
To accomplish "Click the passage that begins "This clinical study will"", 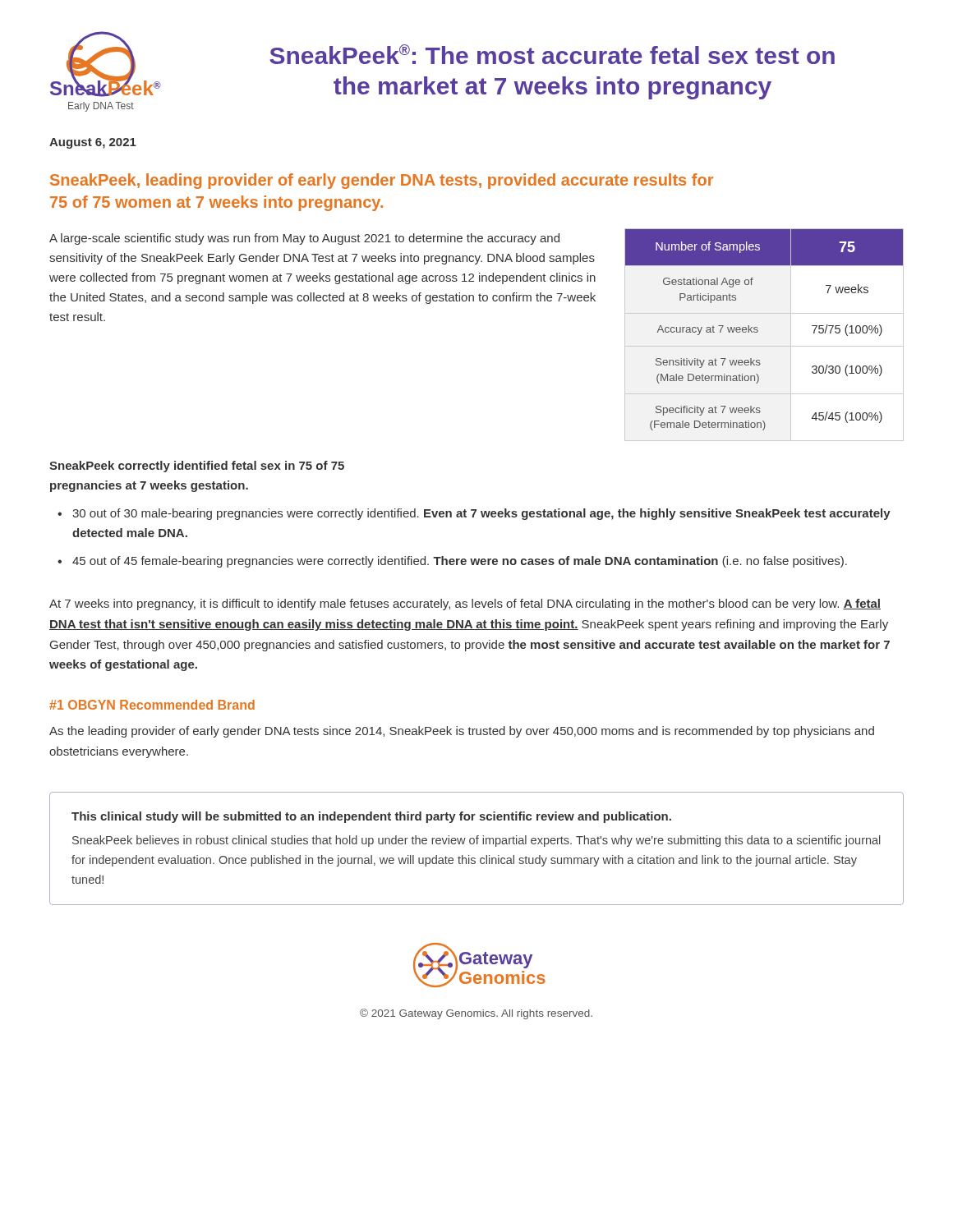I will 372,816.
